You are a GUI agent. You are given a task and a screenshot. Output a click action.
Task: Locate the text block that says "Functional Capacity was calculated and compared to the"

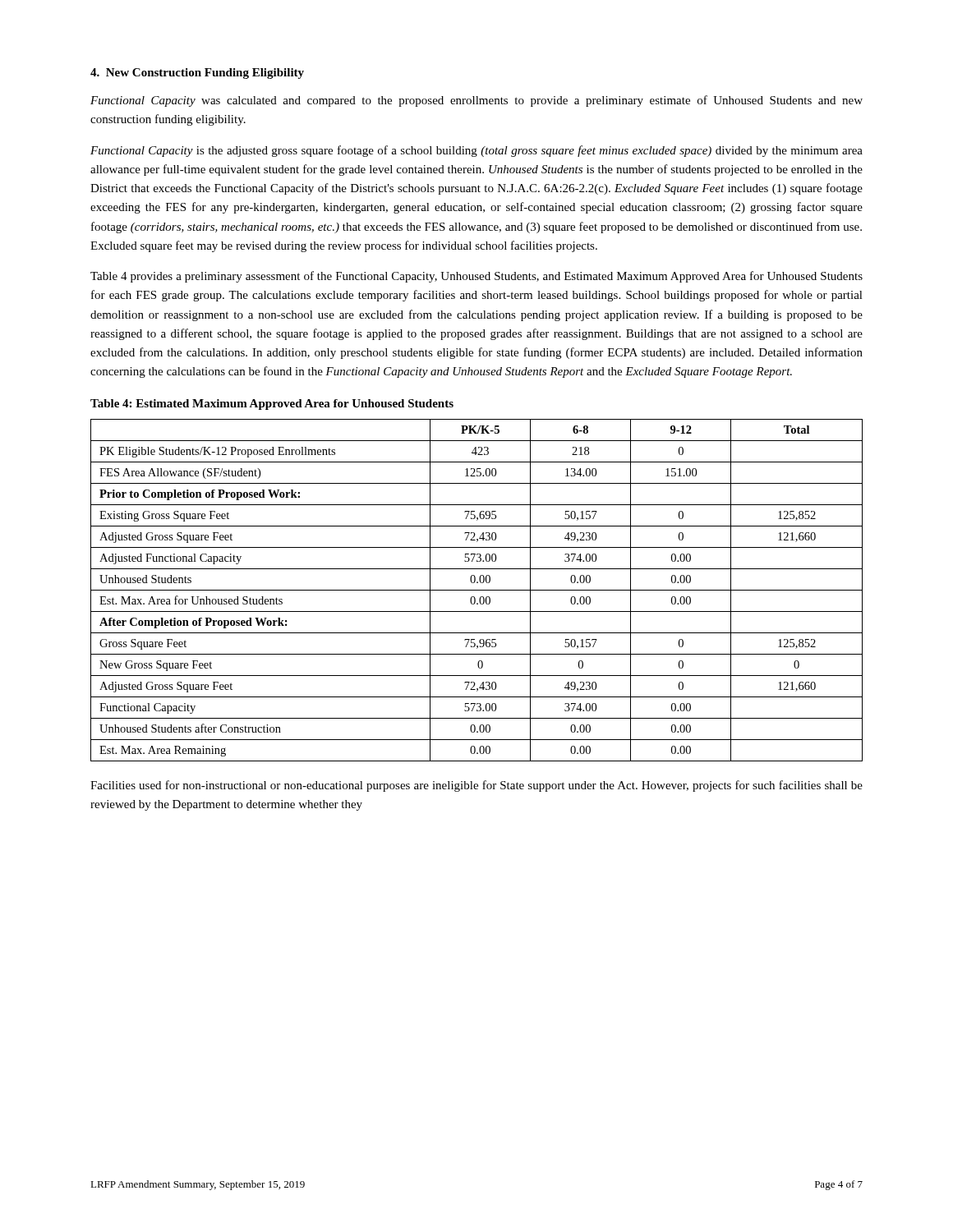click(x=476, y=110)
